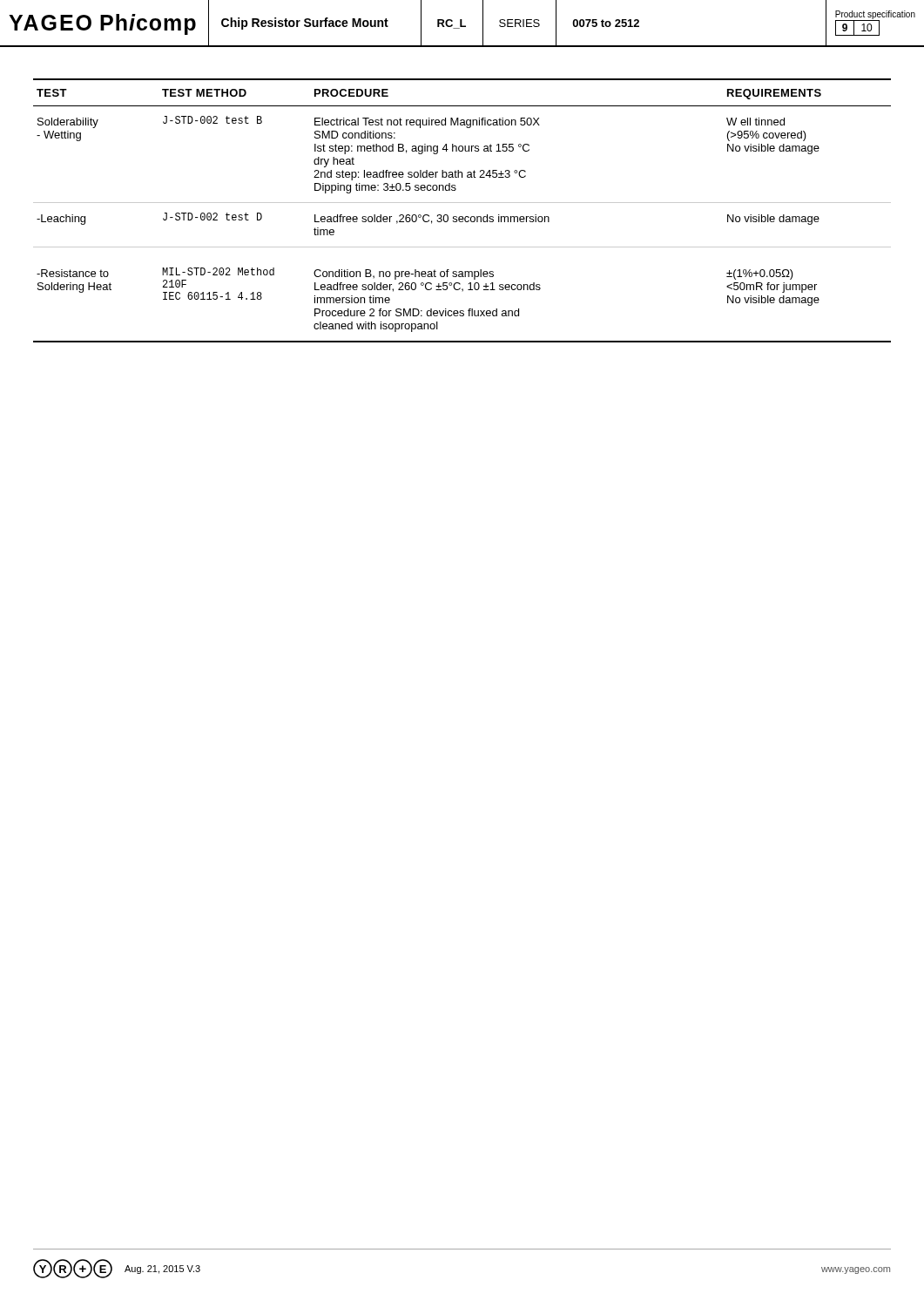924x1307 pixels.
Task: Find the table that mentions "±(1%+0.05Ω) <50mR for jumper"
Action: 462,210
